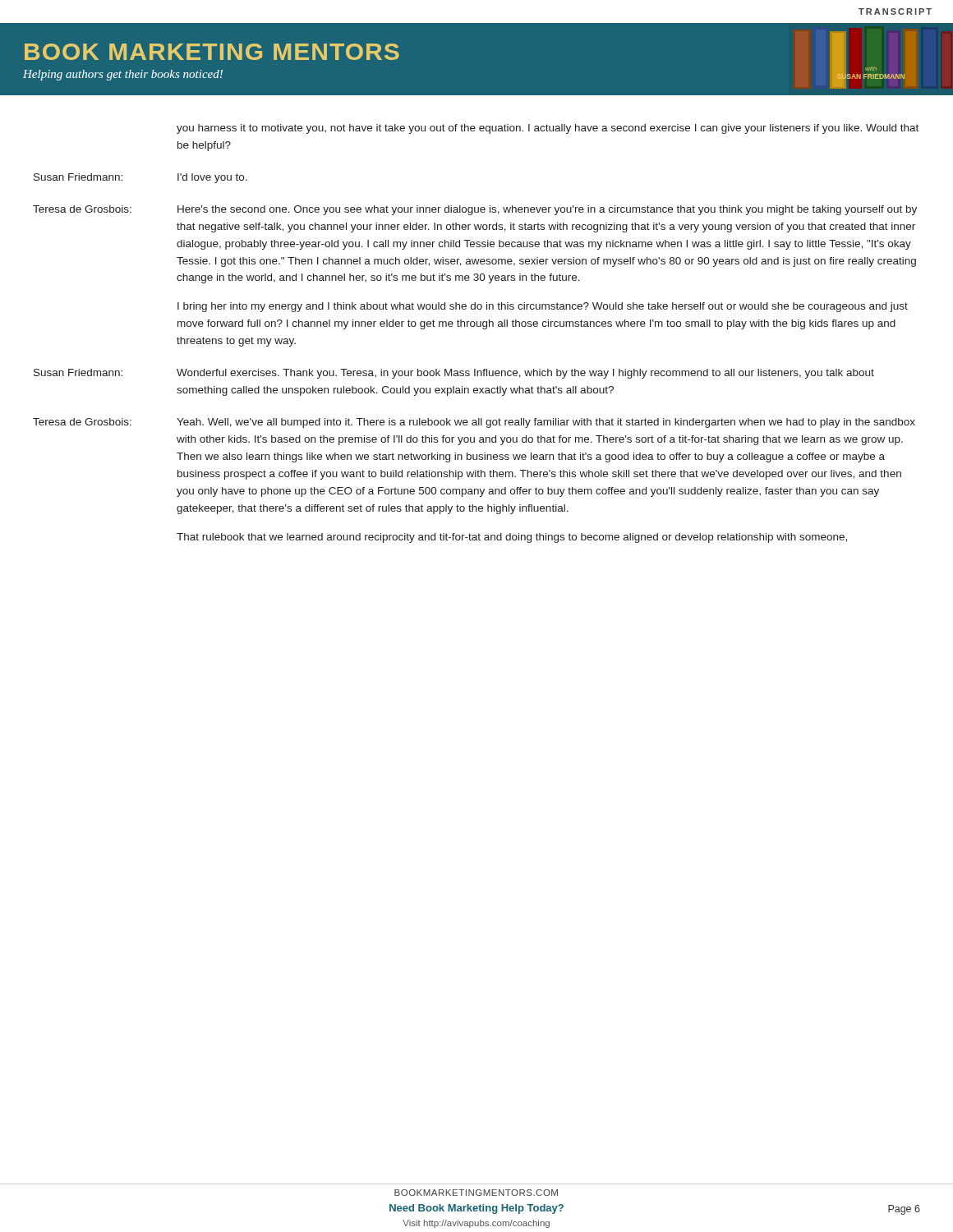Click on the text block with the text "Susan Friedmann: Wonderful exercises."
Image resolution: width=953 pixels, height=1232 pixels.
(476, 382)
